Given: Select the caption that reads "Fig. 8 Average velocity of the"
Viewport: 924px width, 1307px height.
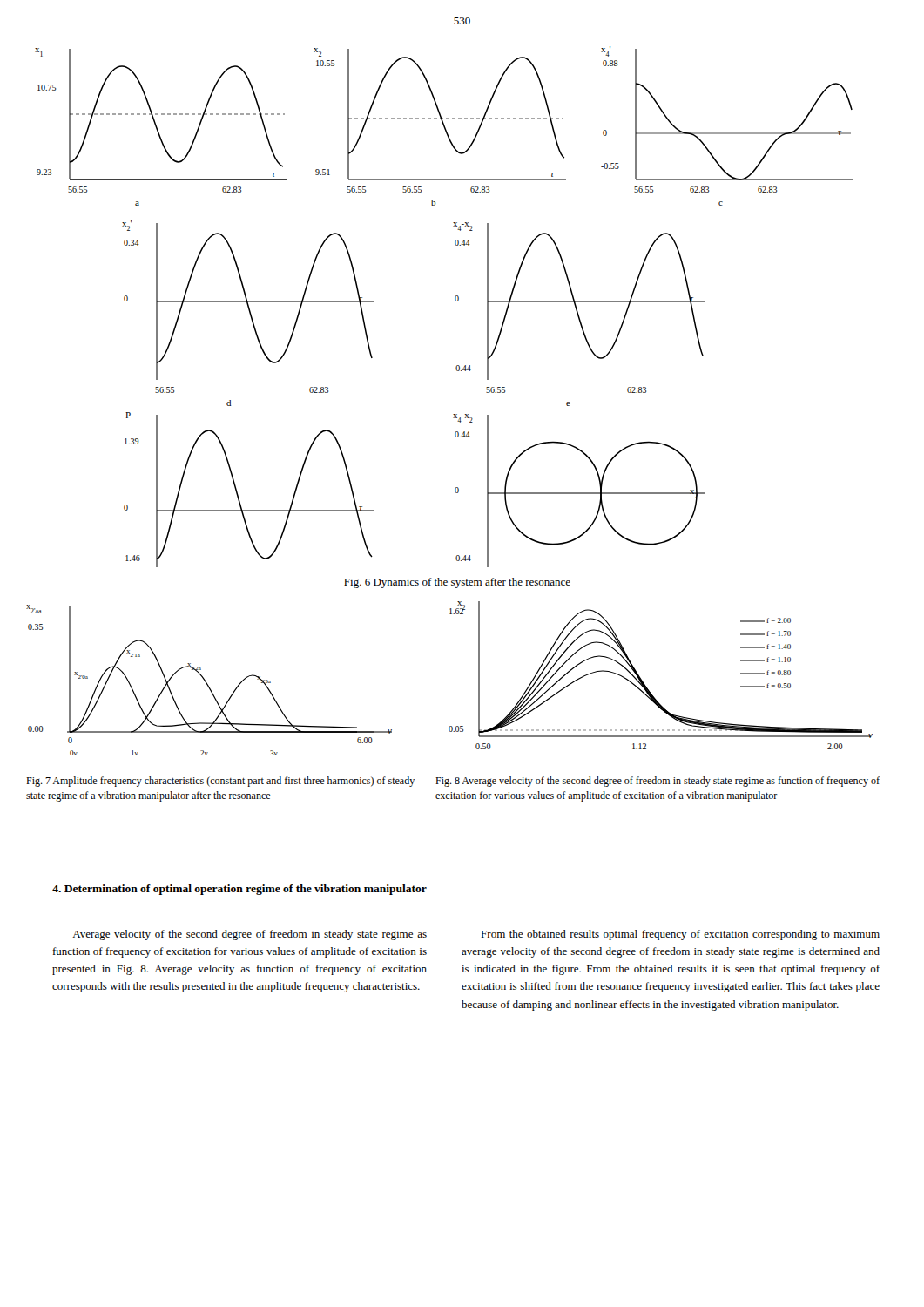Looking at the screenshot, I should click(658, 788).
